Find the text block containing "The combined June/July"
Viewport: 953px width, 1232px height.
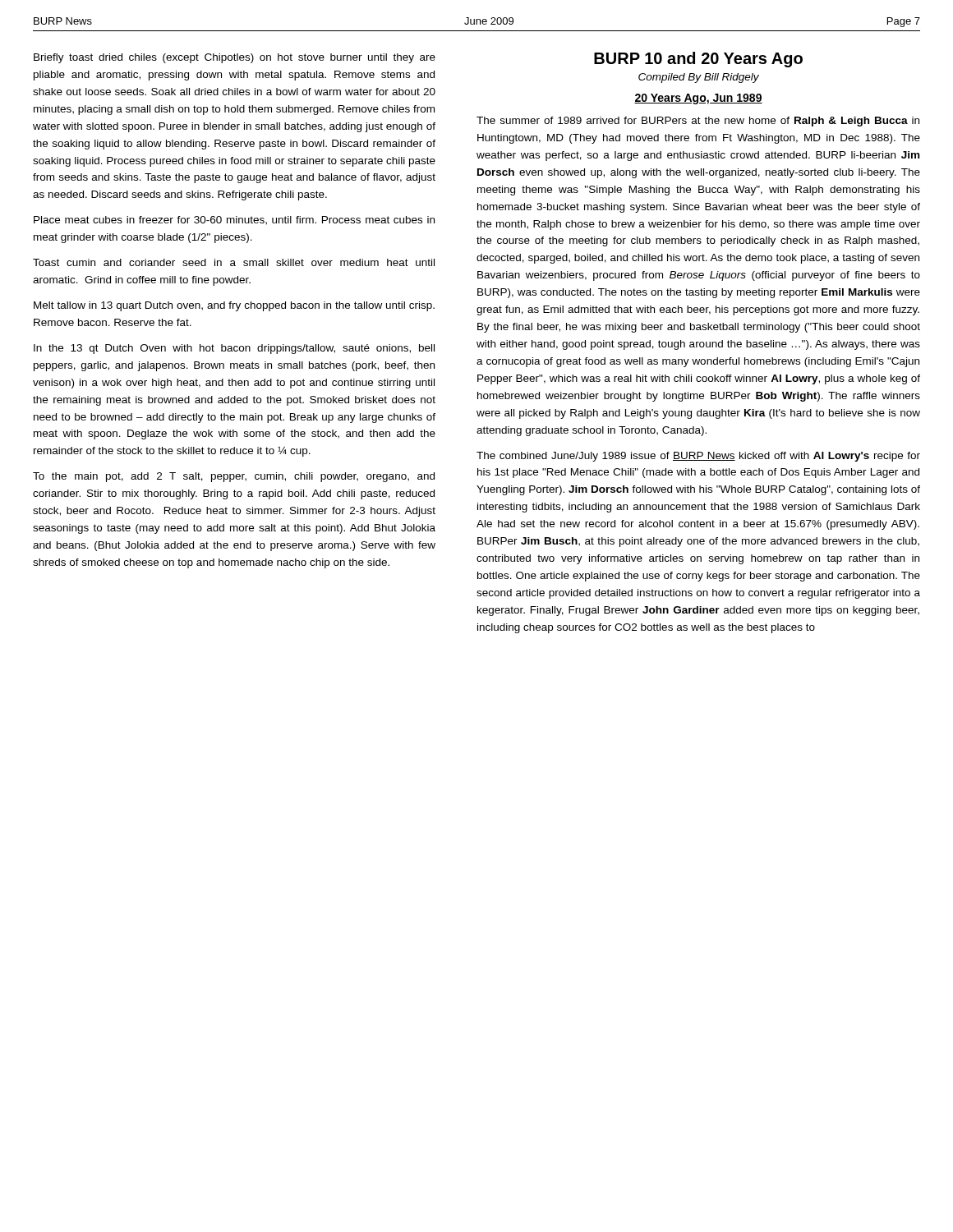pyautogui.click(x=698, y=542)
